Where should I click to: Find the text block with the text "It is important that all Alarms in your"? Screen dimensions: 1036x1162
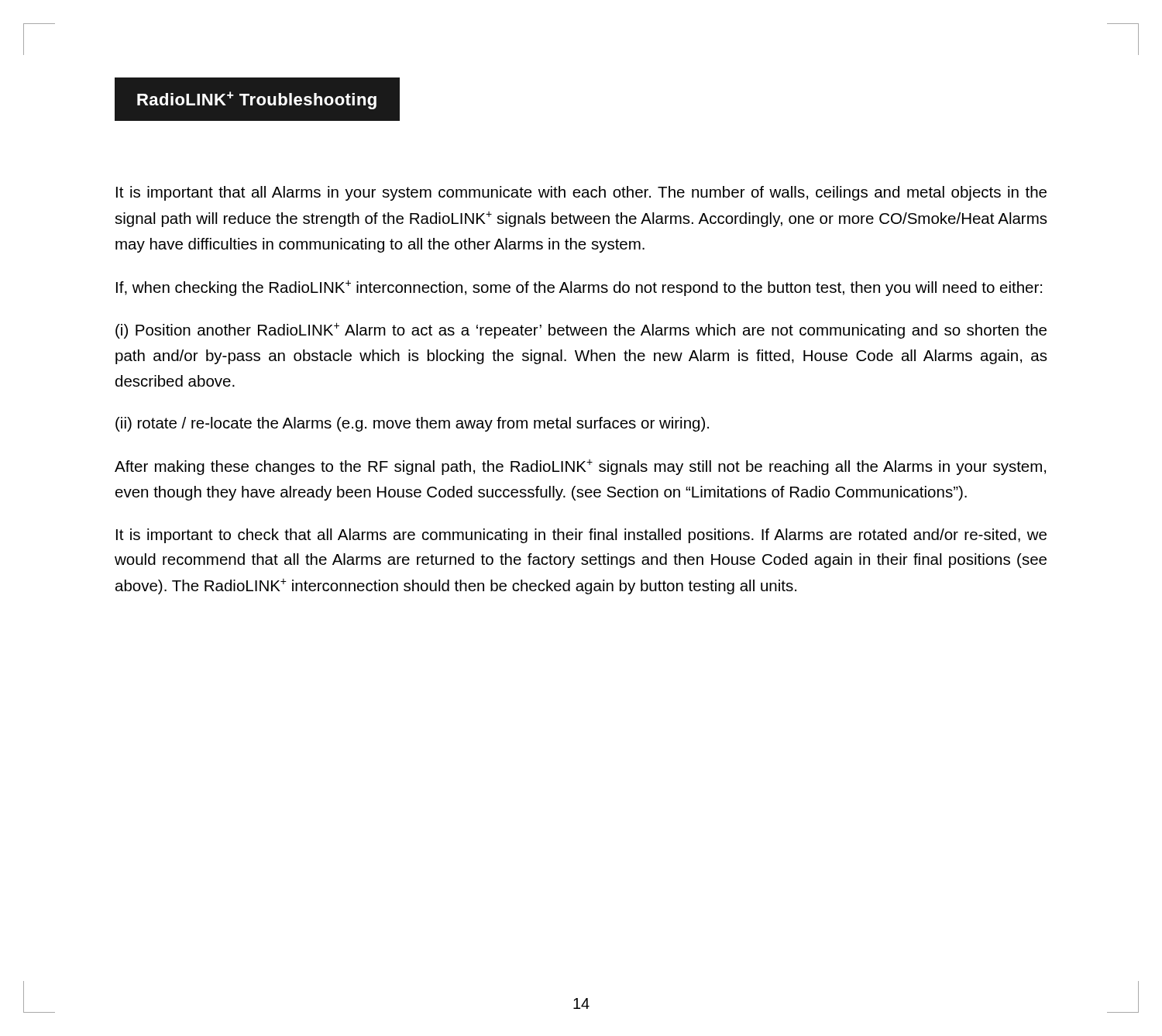click(581, 218)
